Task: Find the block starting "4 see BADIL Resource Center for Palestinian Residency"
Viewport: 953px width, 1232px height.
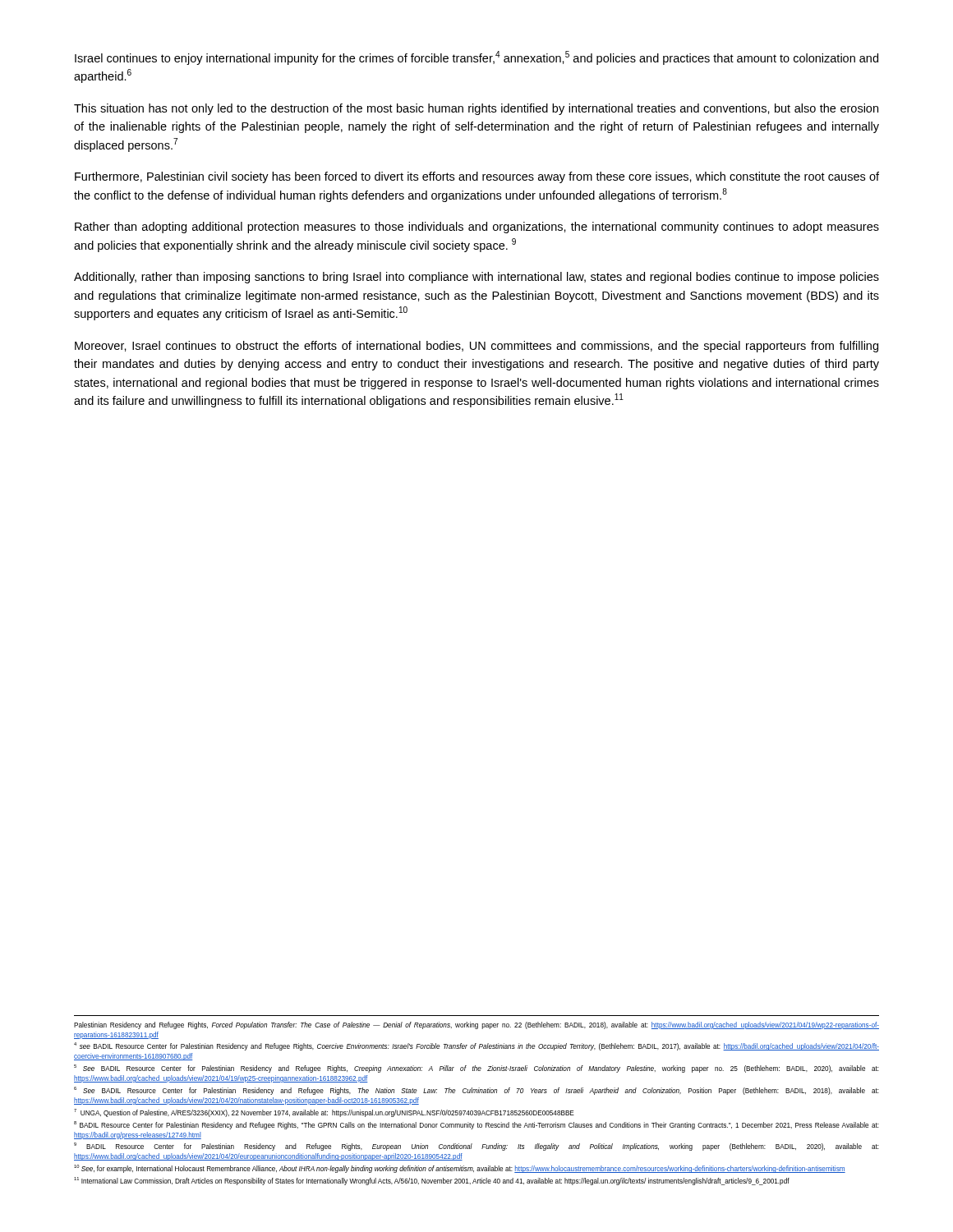Action: 476,1052
